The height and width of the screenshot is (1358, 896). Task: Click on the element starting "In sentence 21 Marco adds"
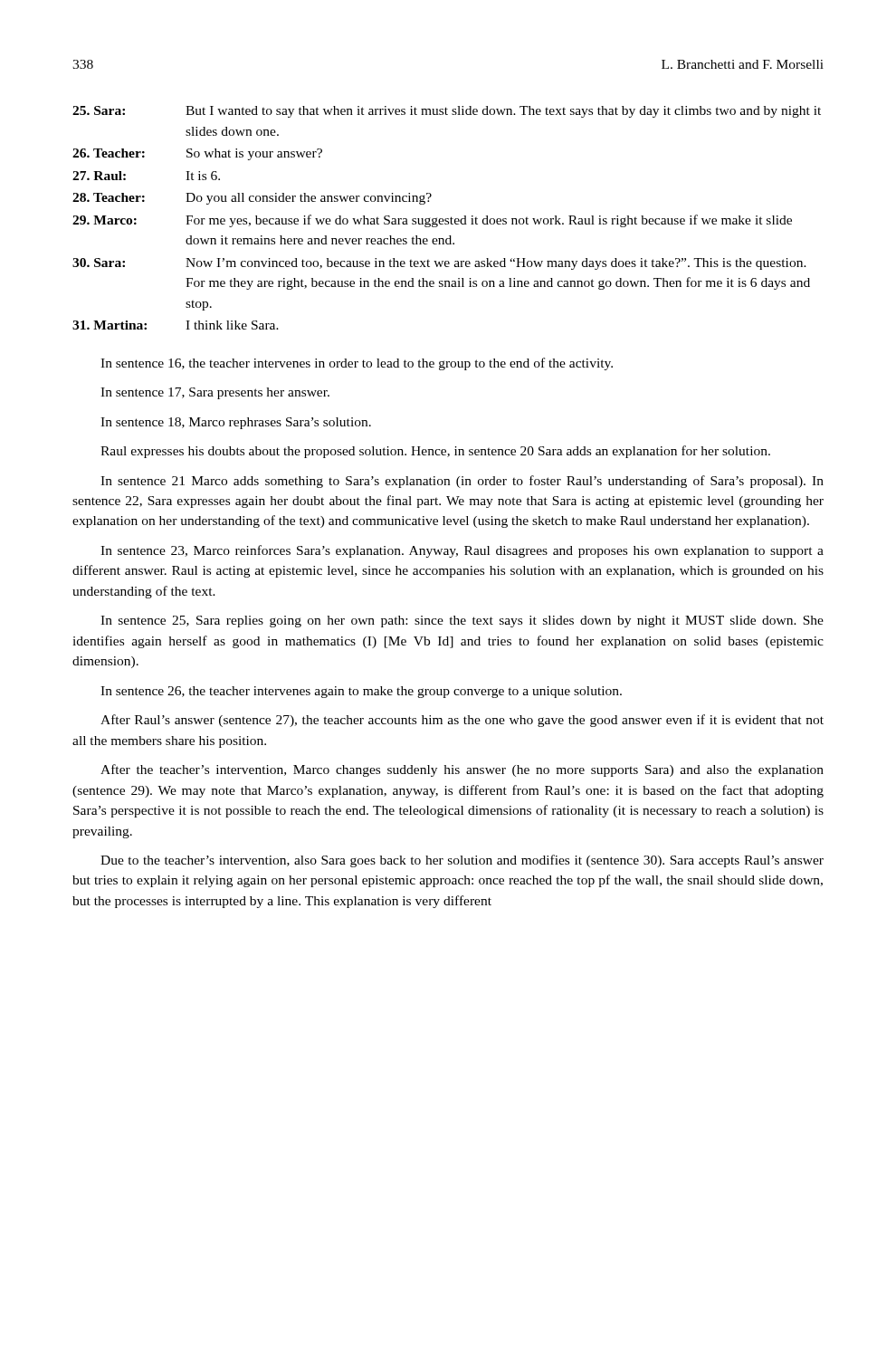tap(448, 501)
